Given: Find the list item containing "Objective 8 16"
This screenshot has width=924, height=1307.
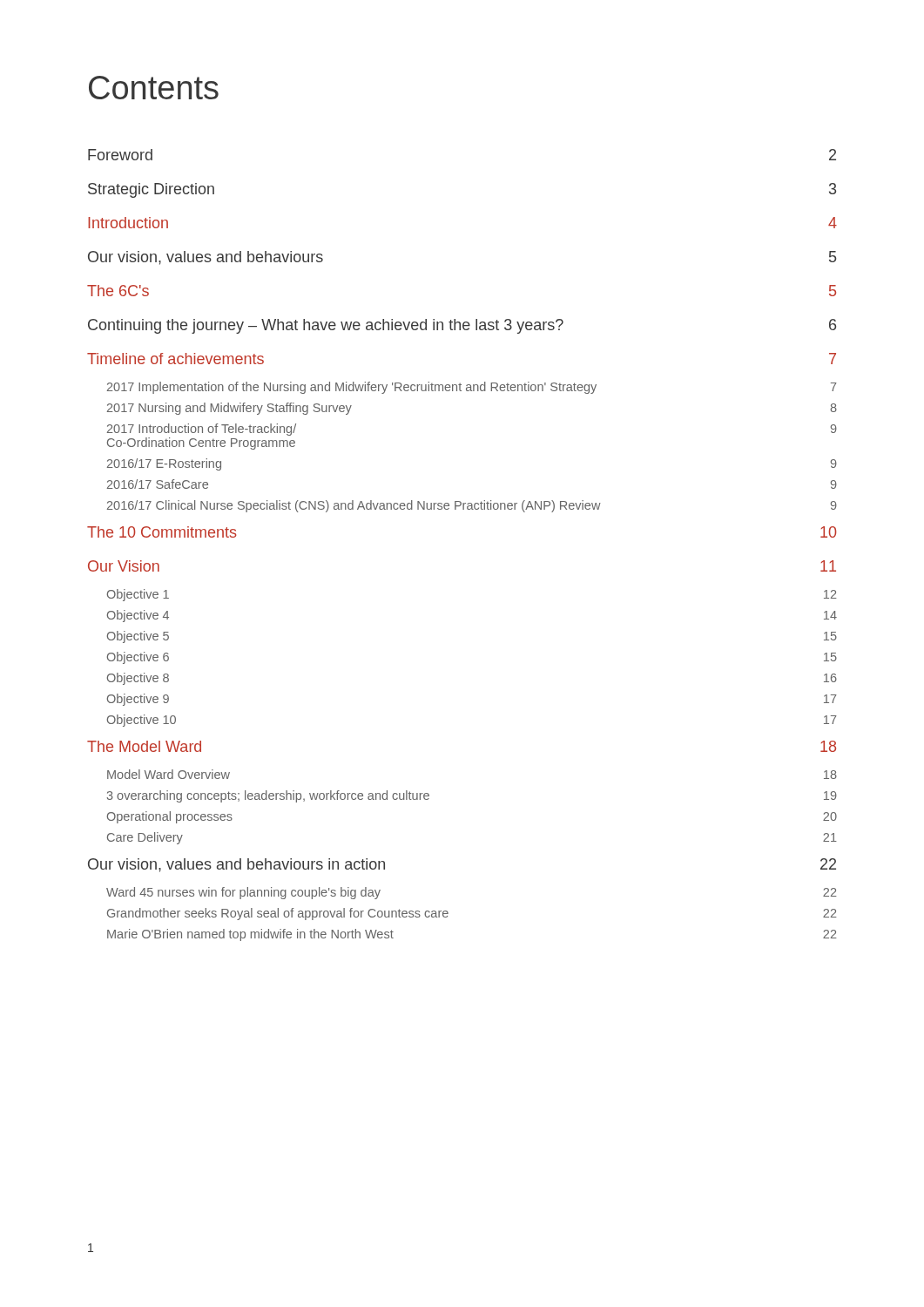Looking at the screenshot, I should pyautogui.click(x=138, y=677).
